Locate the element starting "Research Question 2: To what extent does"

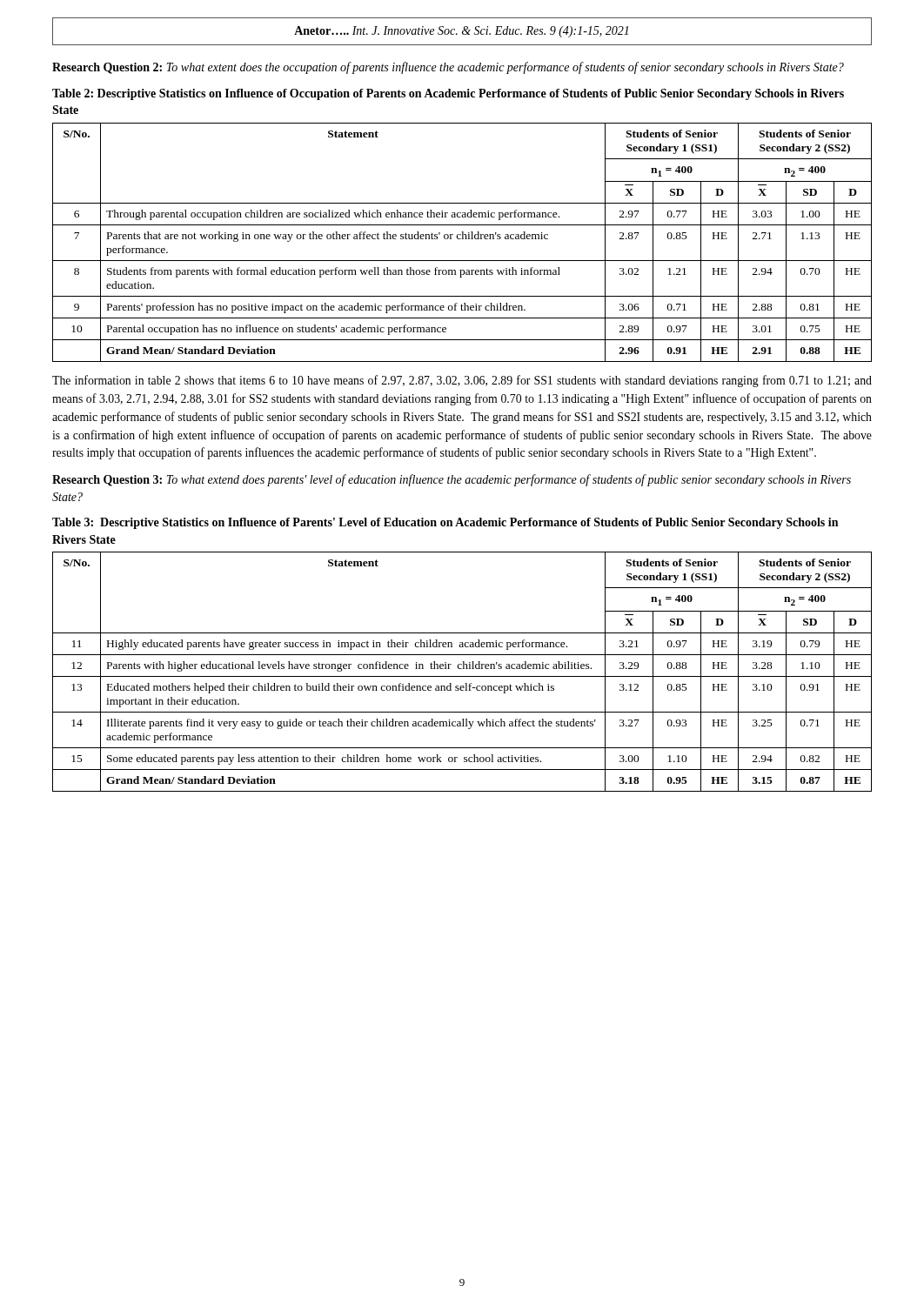pos(448,67)
